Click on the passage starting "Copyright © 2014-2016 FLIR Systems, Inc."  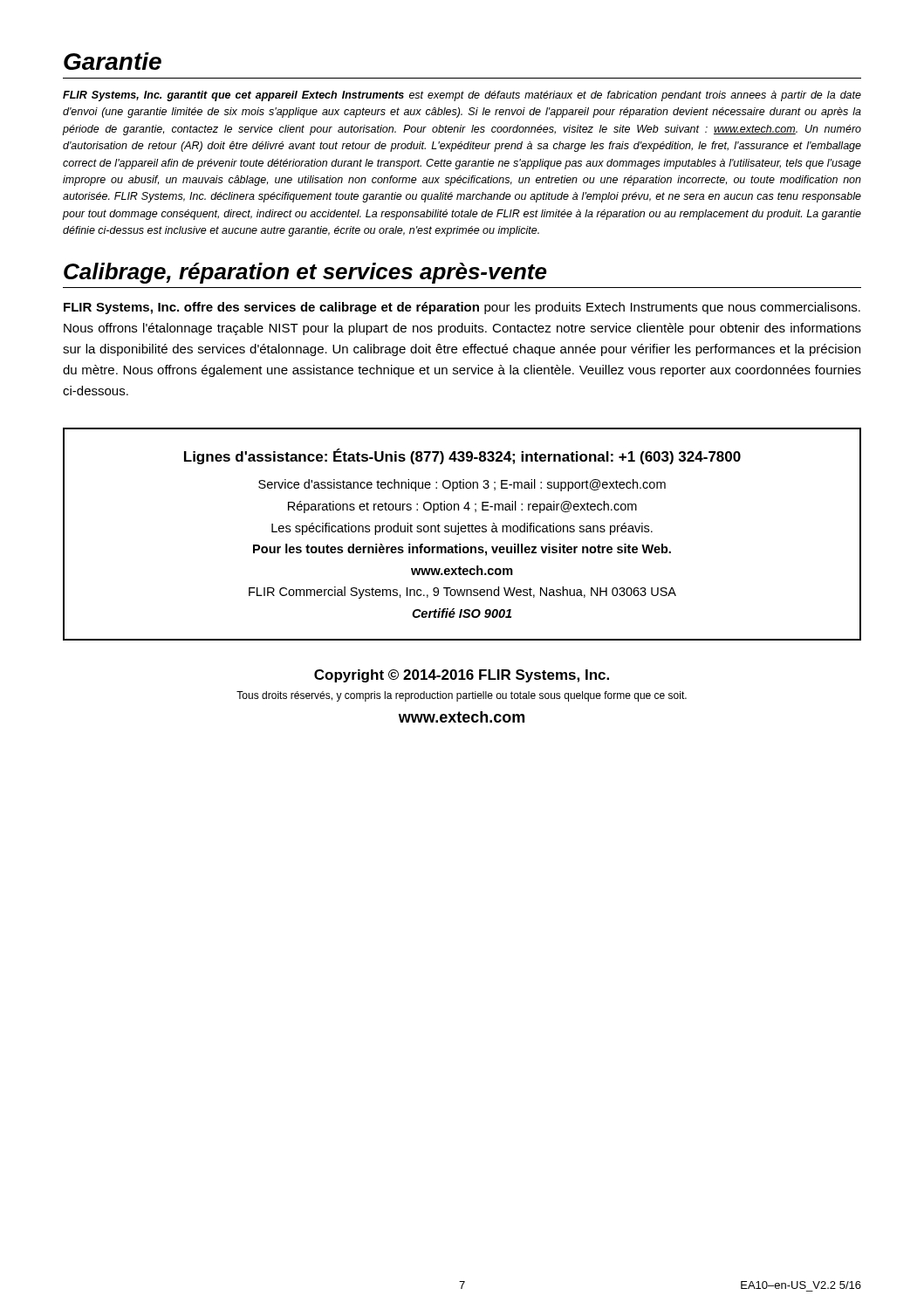pyautogui.click(x=462, y=697)
